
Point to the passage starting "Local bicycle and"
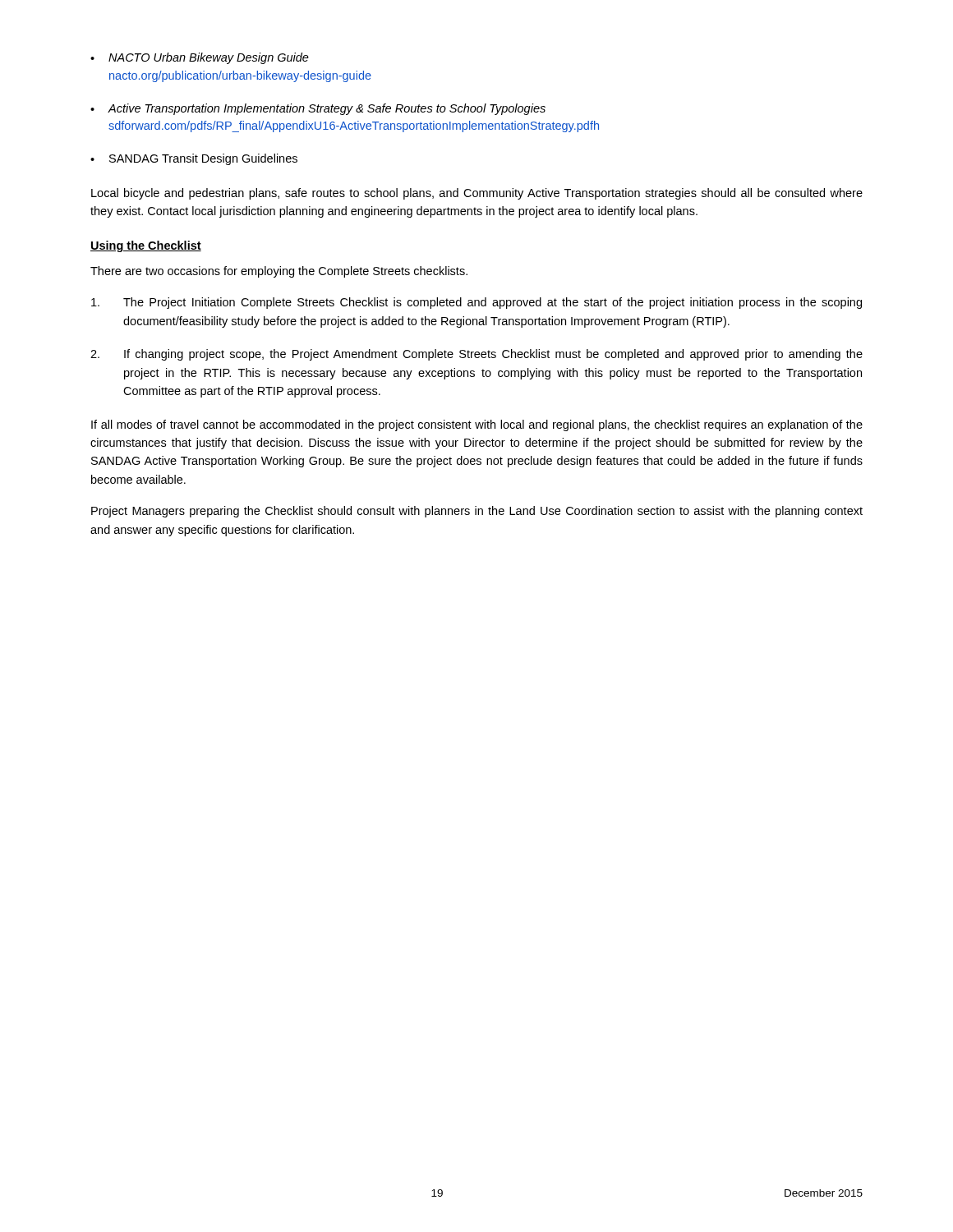476,202
